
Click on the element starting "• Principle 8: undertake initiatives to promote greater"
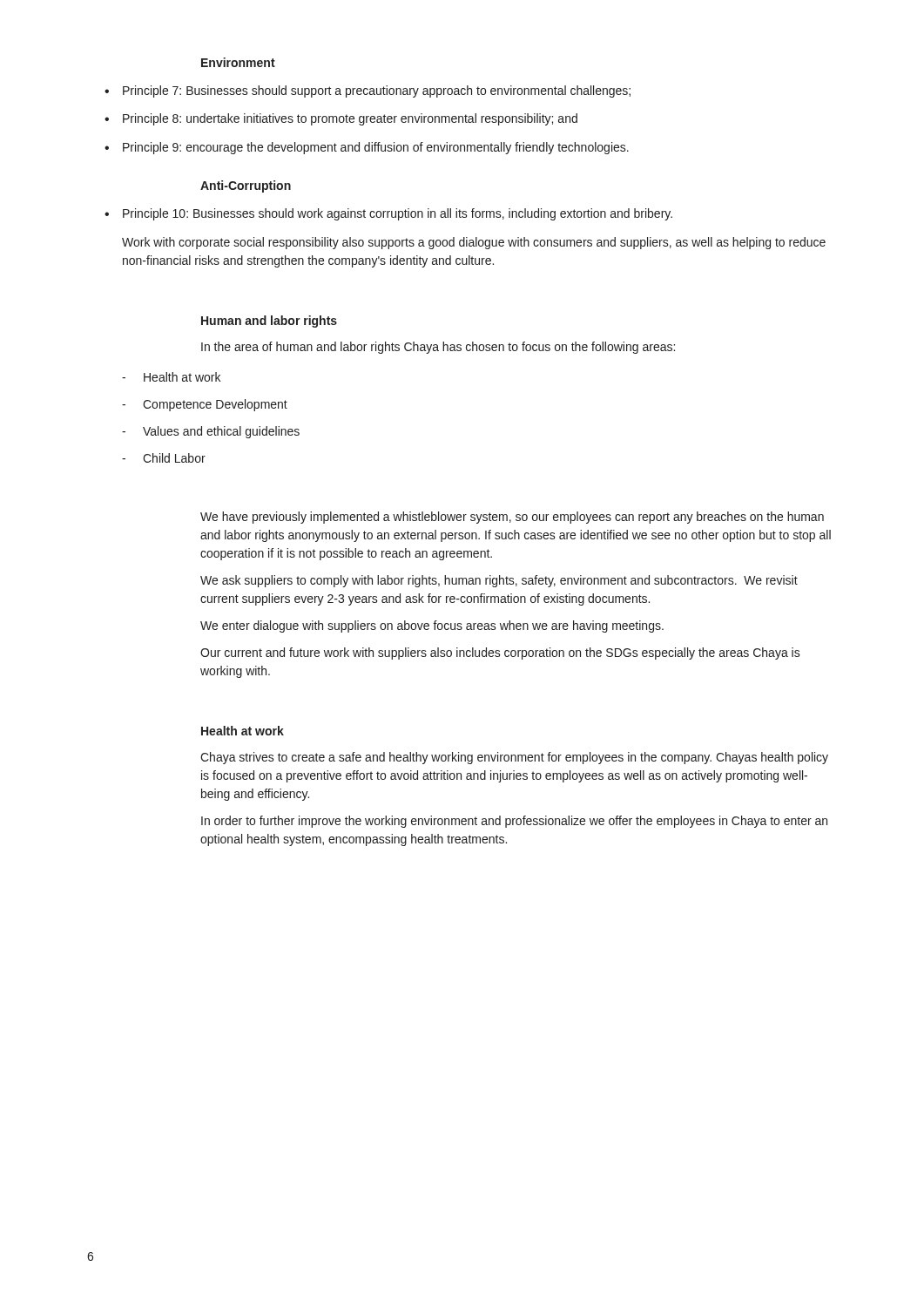pos(471,120)
